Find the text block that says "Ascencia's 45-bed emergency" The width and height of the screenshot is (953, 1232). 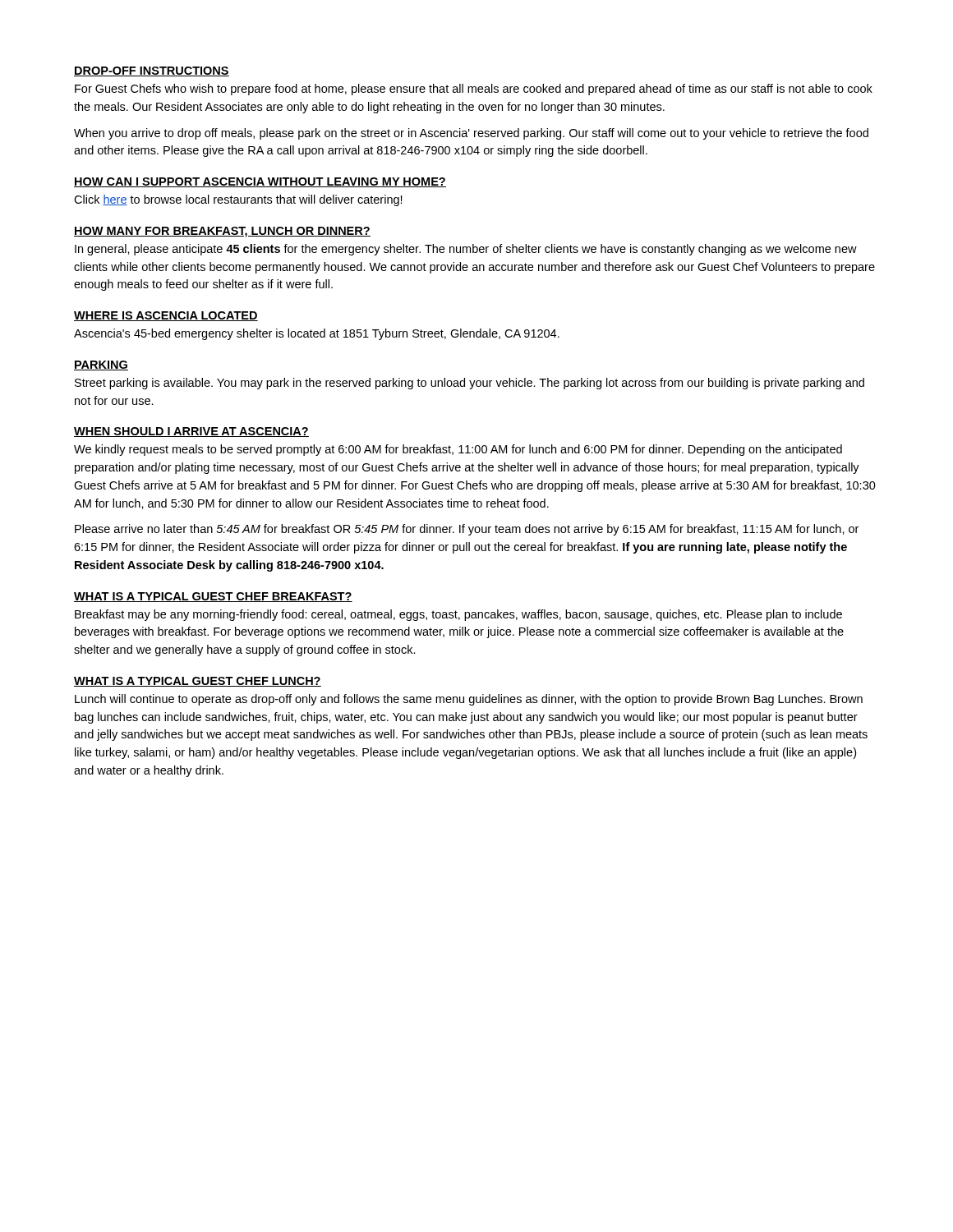click(317, 333)
